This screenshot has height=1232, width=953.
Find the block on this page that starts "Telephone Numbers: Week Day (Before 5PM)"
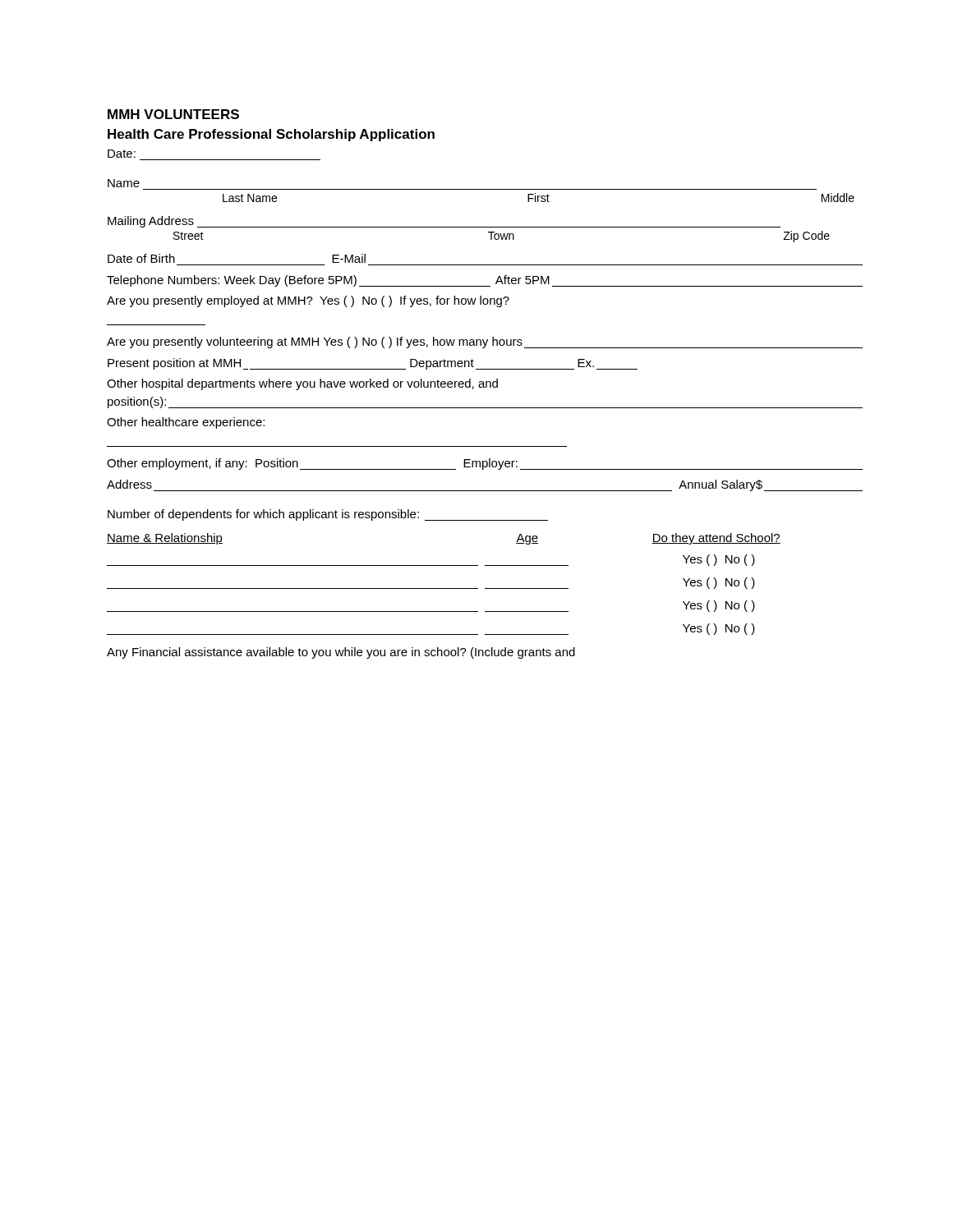(x=485, y=279)
